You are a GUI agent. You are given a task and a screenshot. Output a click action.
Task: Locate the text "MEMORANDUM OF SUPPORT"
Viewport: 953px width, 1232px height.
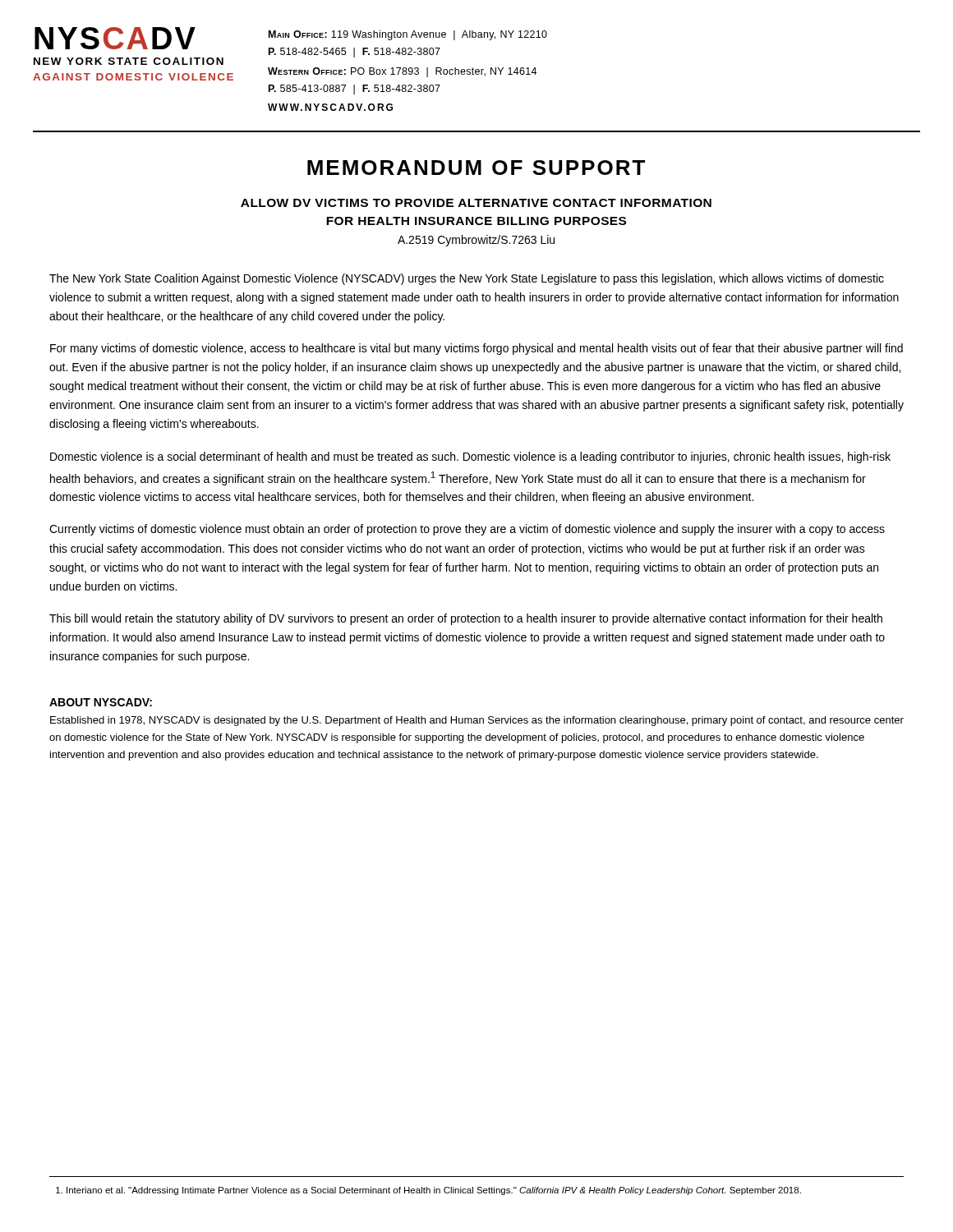[x=476, y=168]
